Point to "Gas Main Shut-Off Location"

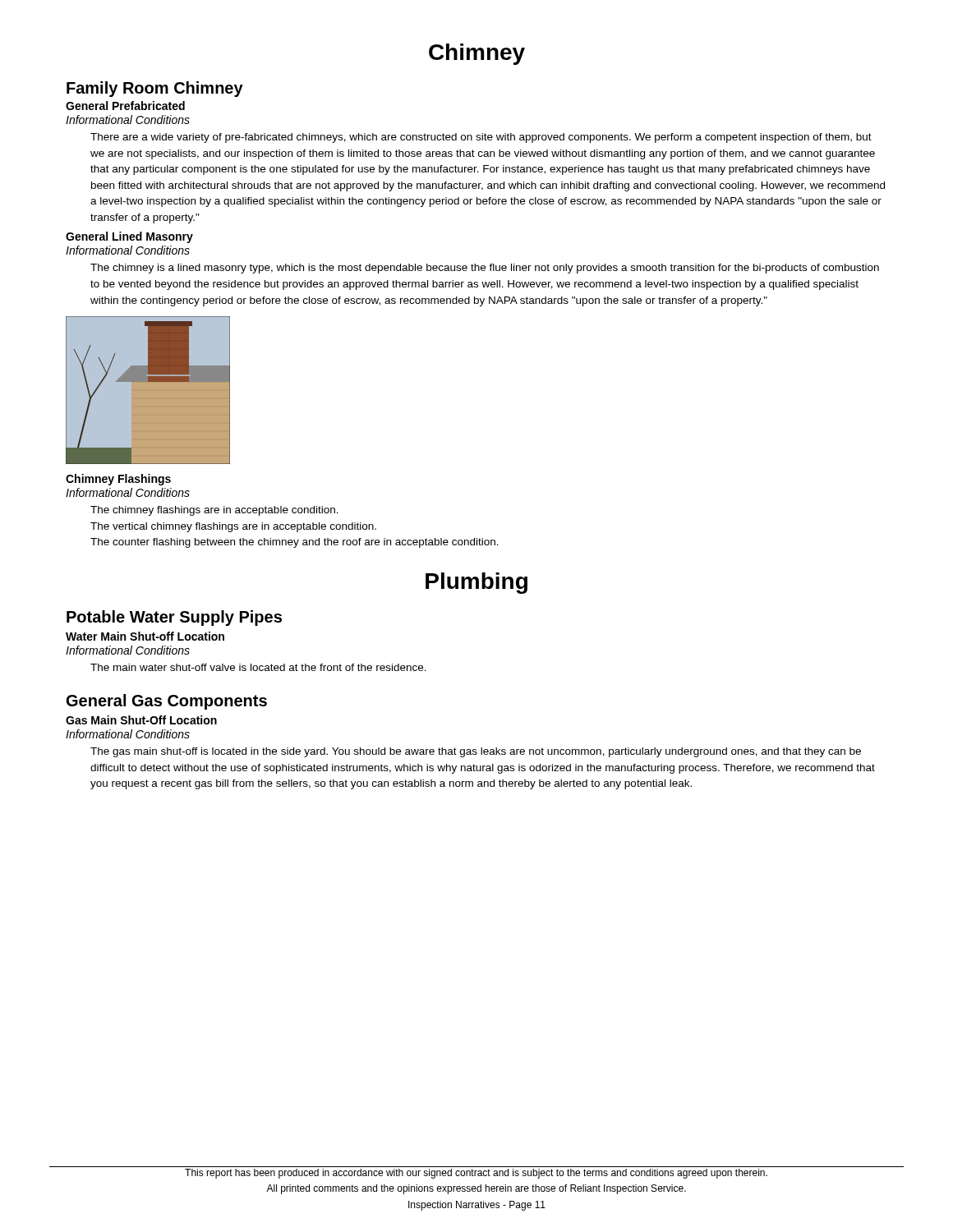pyautogui.click(x=141, y=721)
